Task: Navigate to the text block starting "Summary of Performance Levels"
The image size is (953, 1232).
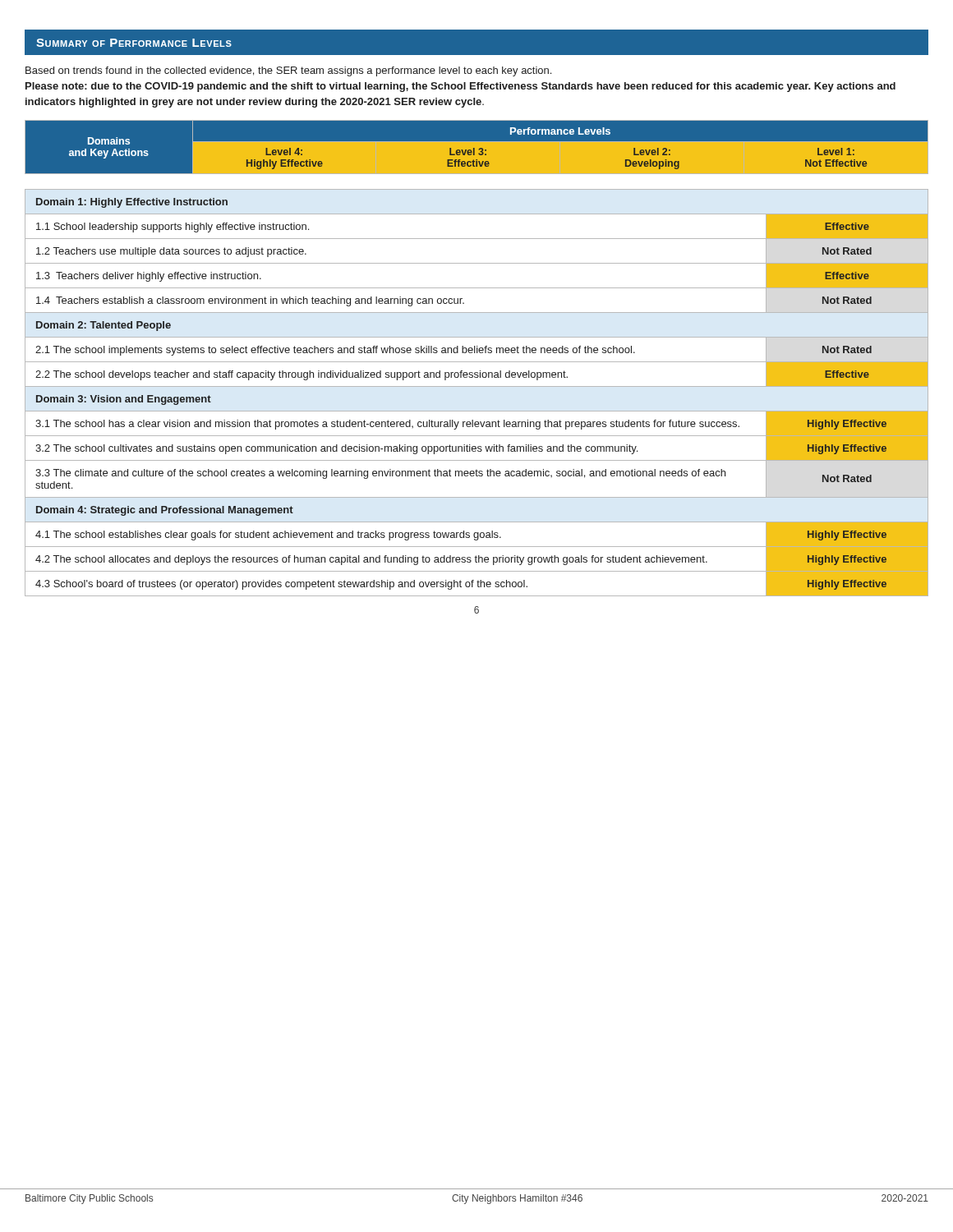Action: pyautogui.click(x=134, y=43)
